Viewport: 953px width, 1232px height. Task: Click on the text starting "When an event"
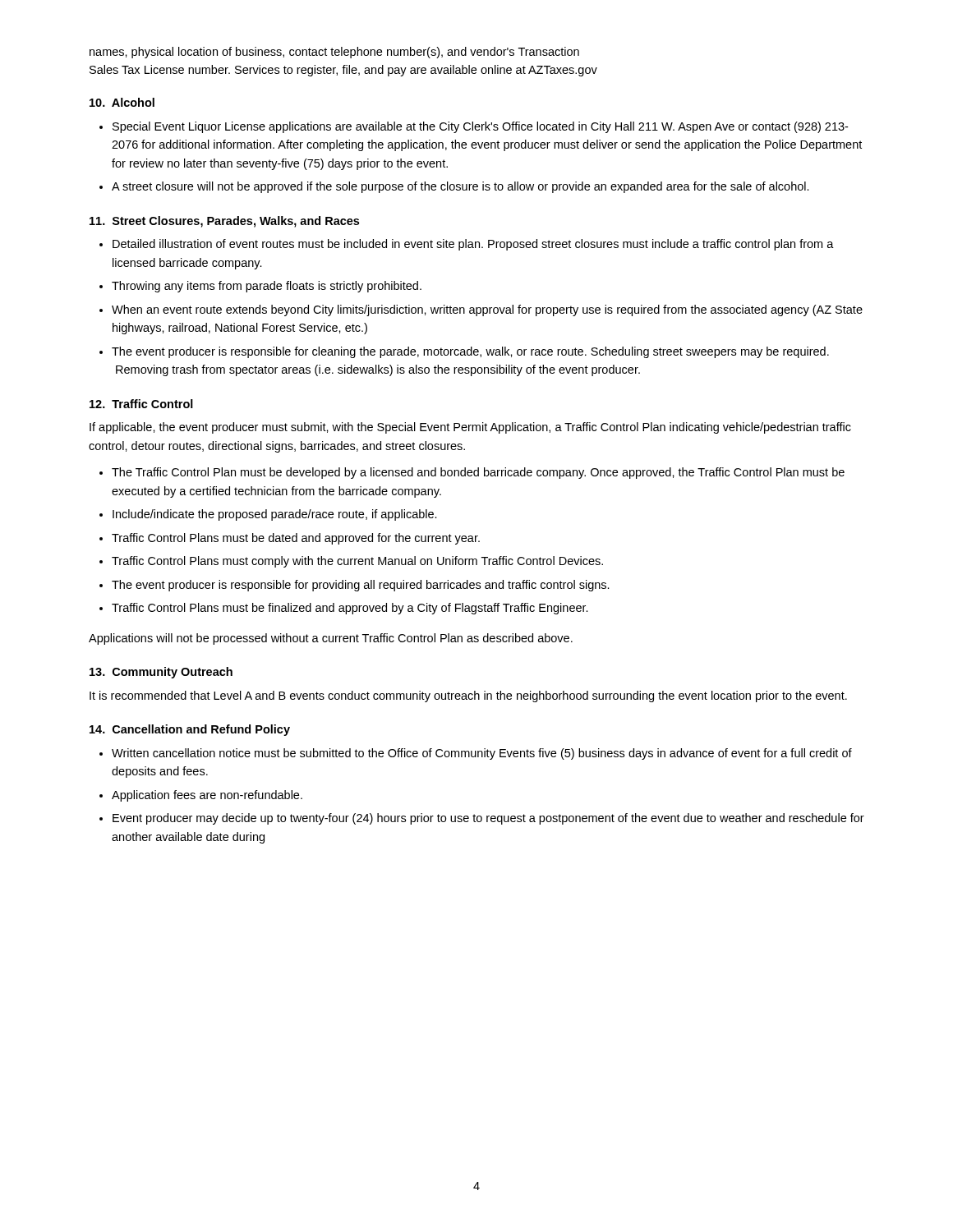tap(487, 319)
